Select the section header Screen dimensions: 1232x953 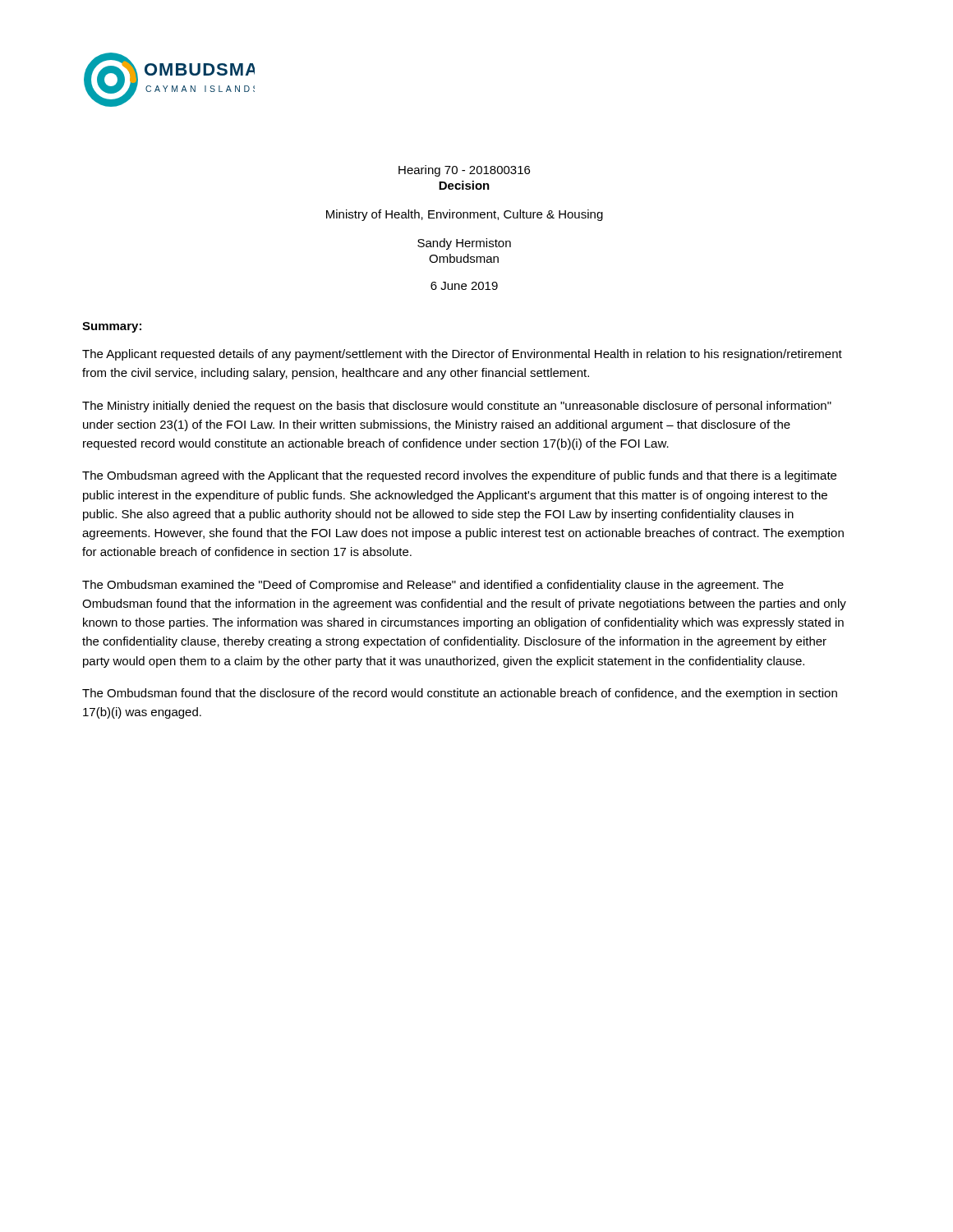(x=112, y=326)
